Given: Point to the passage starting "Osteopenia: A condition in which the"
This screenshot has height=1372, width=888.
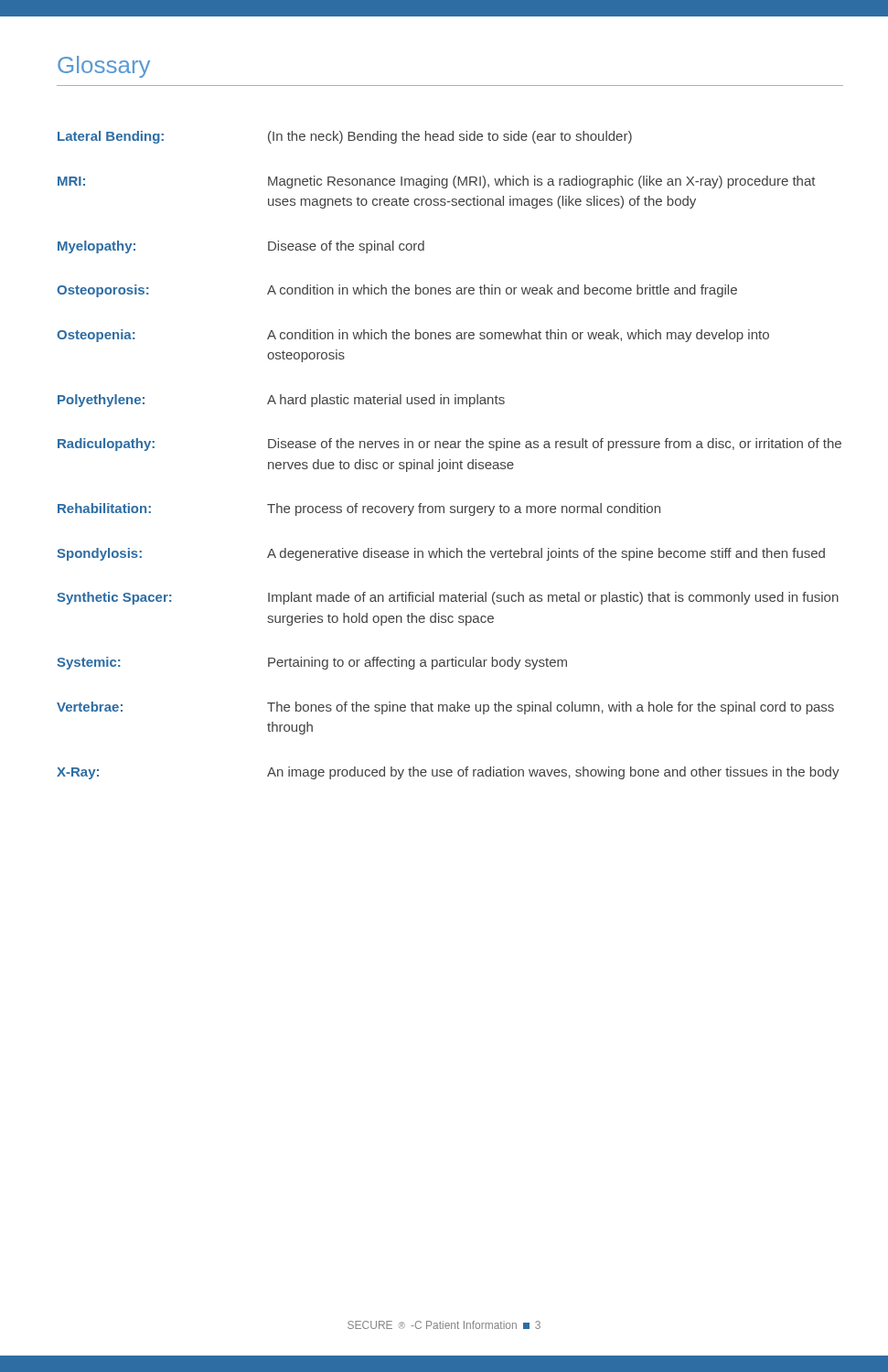Looking at the screenshot, I should pyautogui.click(x=450, y=345).
